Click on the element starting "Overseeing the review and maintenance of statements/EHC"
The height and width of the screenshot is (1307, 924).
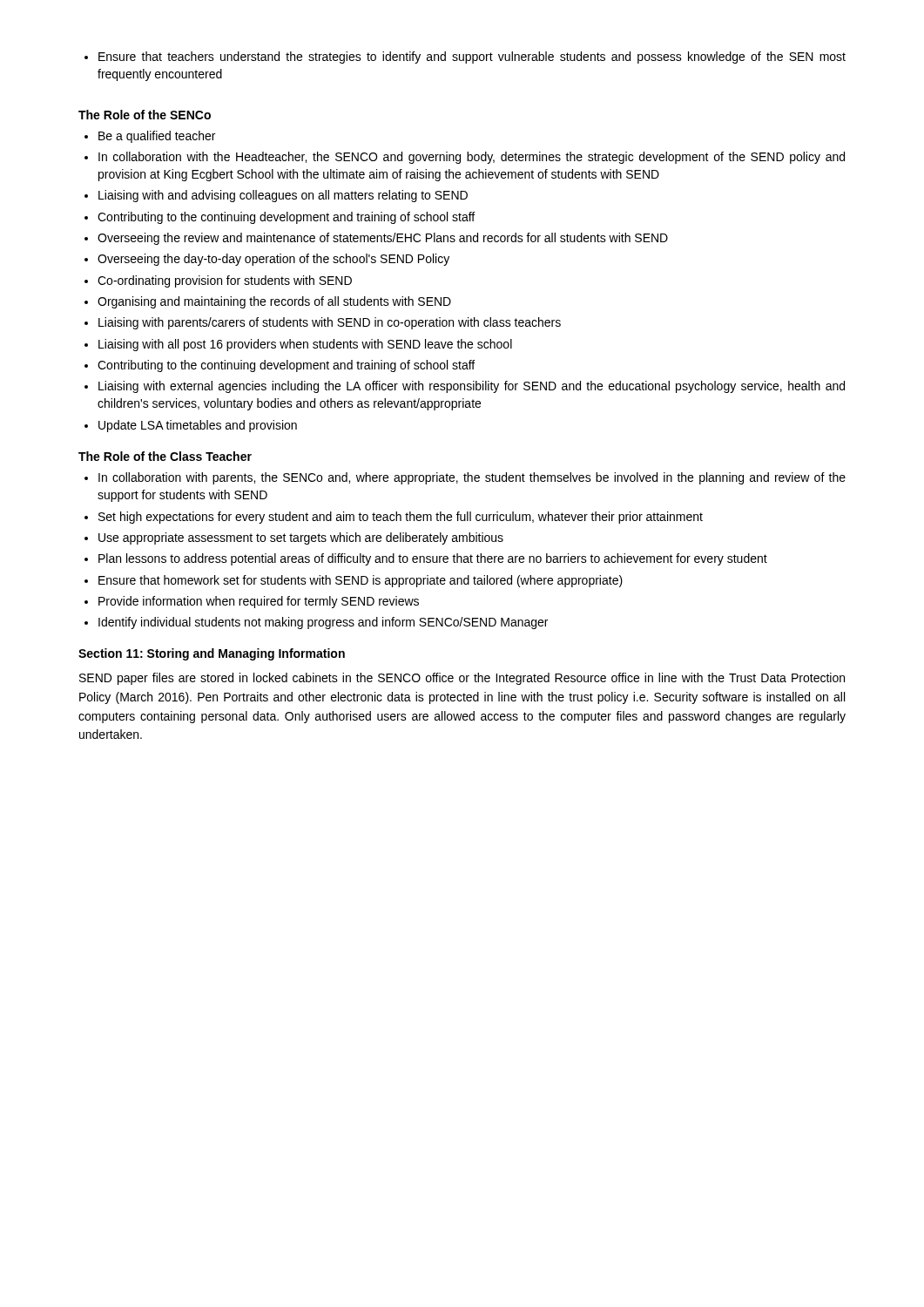pos(472,238)
